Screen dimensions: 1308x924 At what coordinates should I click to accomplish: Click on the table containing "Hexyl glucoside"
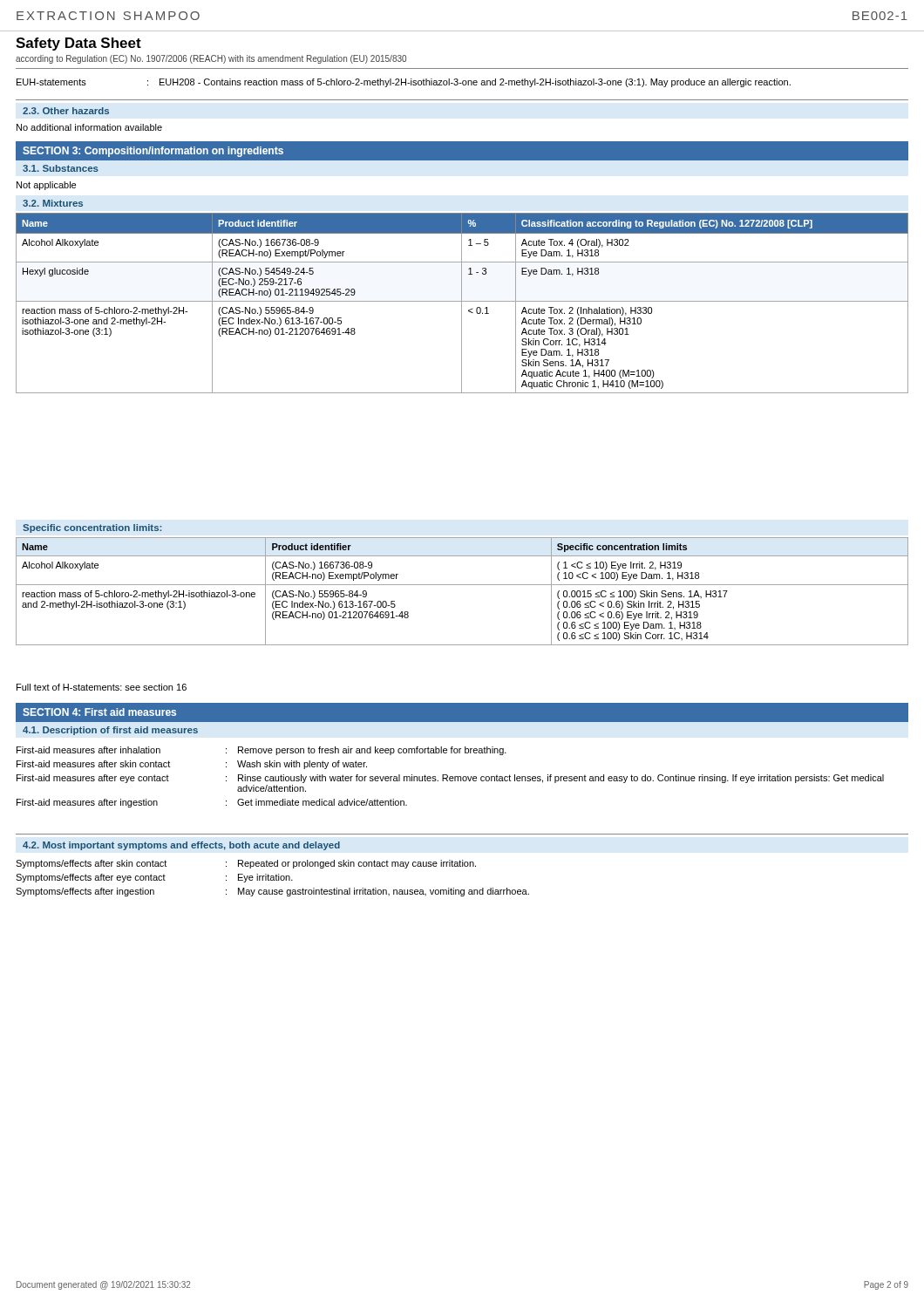click(462, 303)
